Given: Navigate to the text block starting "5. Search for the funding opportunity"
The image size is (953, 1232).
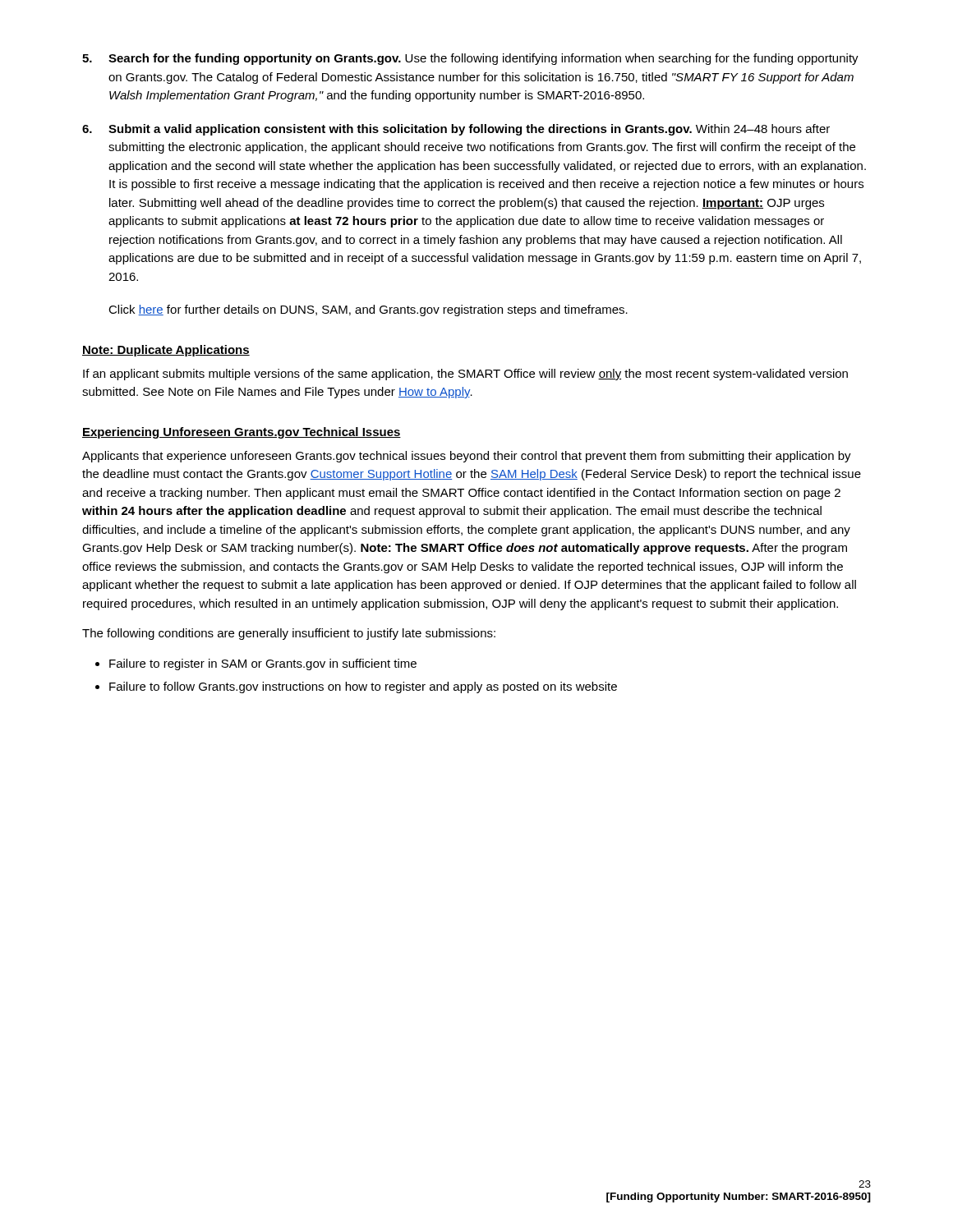Looking at the screenshot, I should (x=476, y=77).
